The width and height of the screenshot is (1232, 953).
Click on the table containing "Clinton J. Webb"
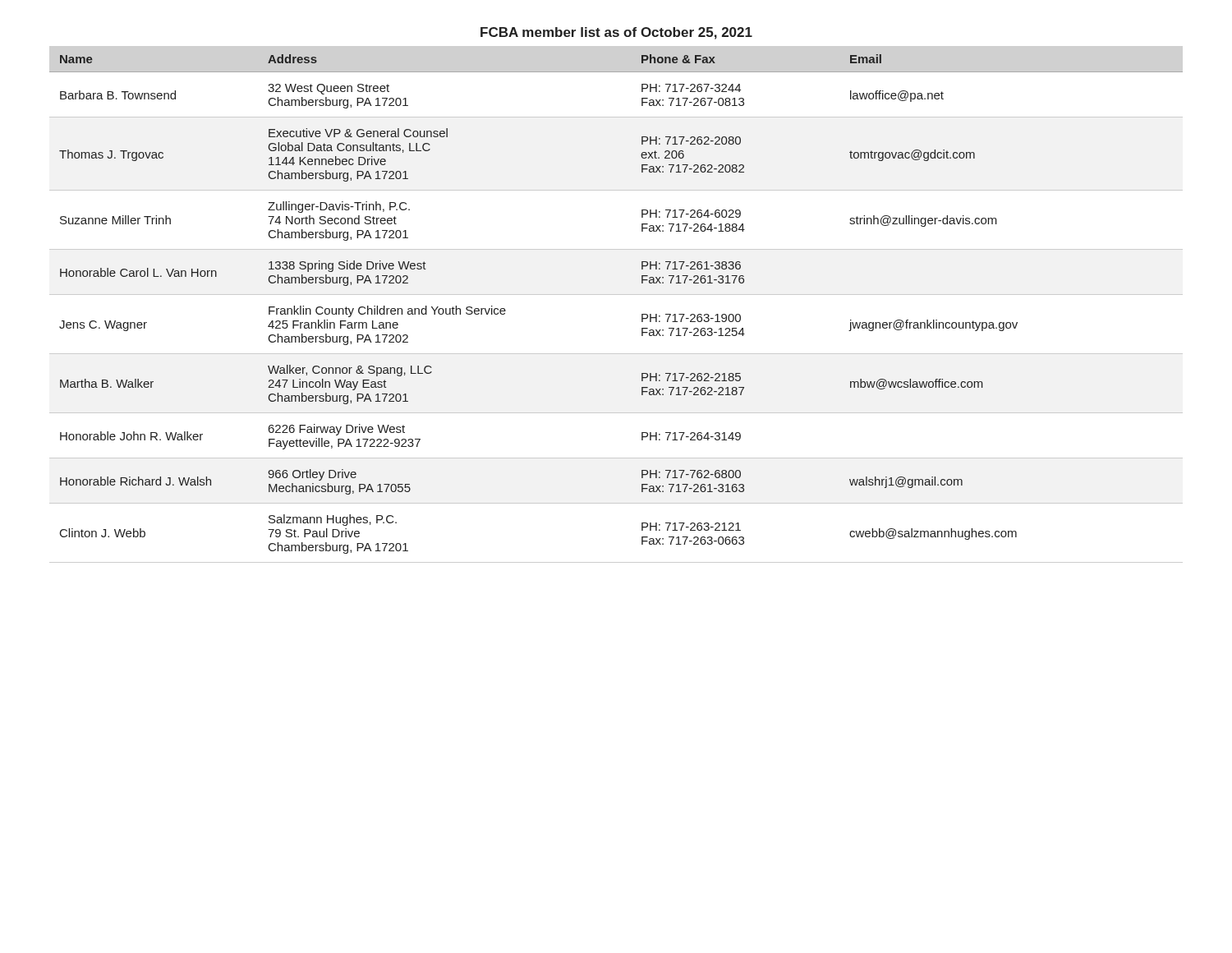click(x=616, y=304)
